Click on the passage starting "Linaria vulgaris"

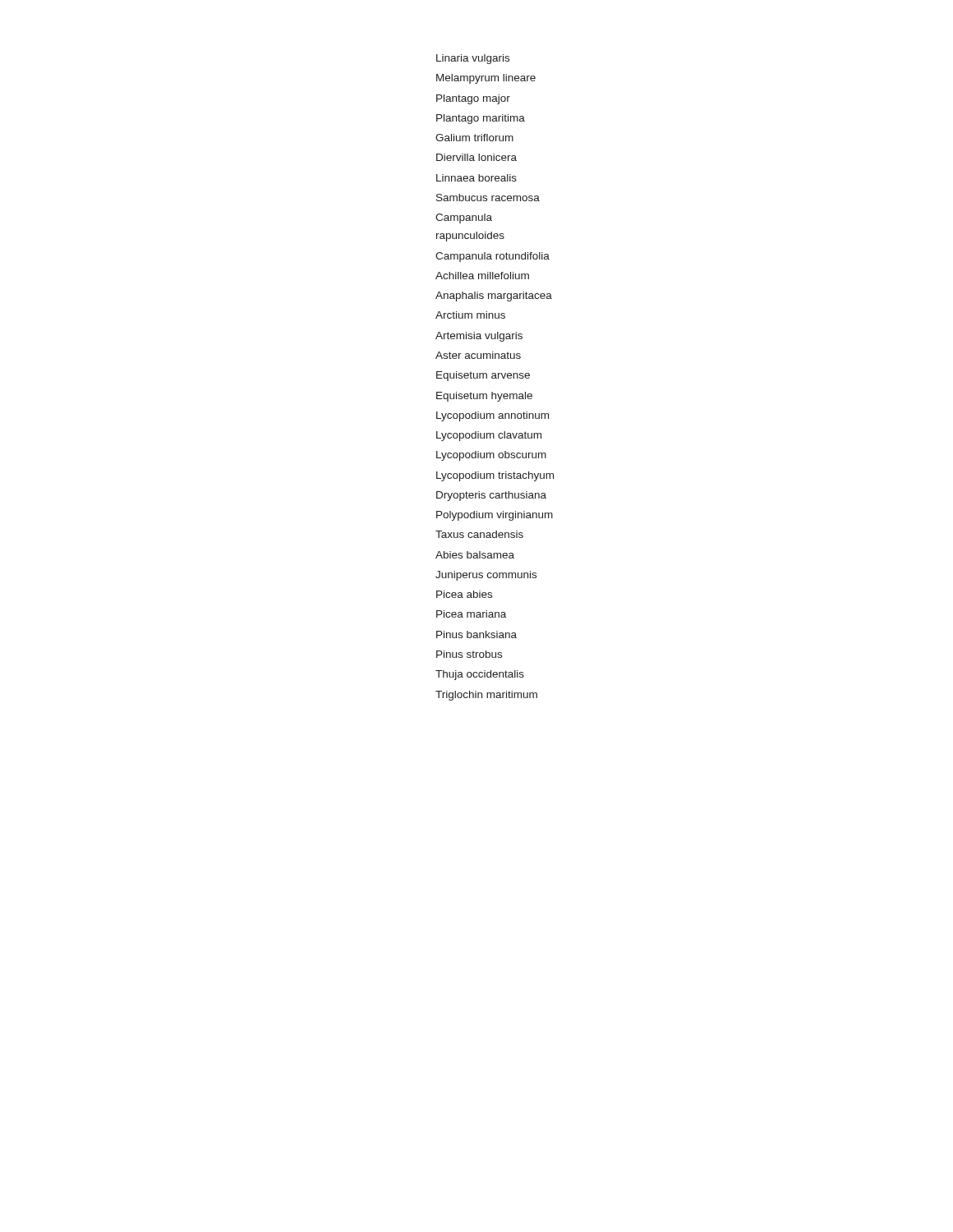(x=473, y=58)
